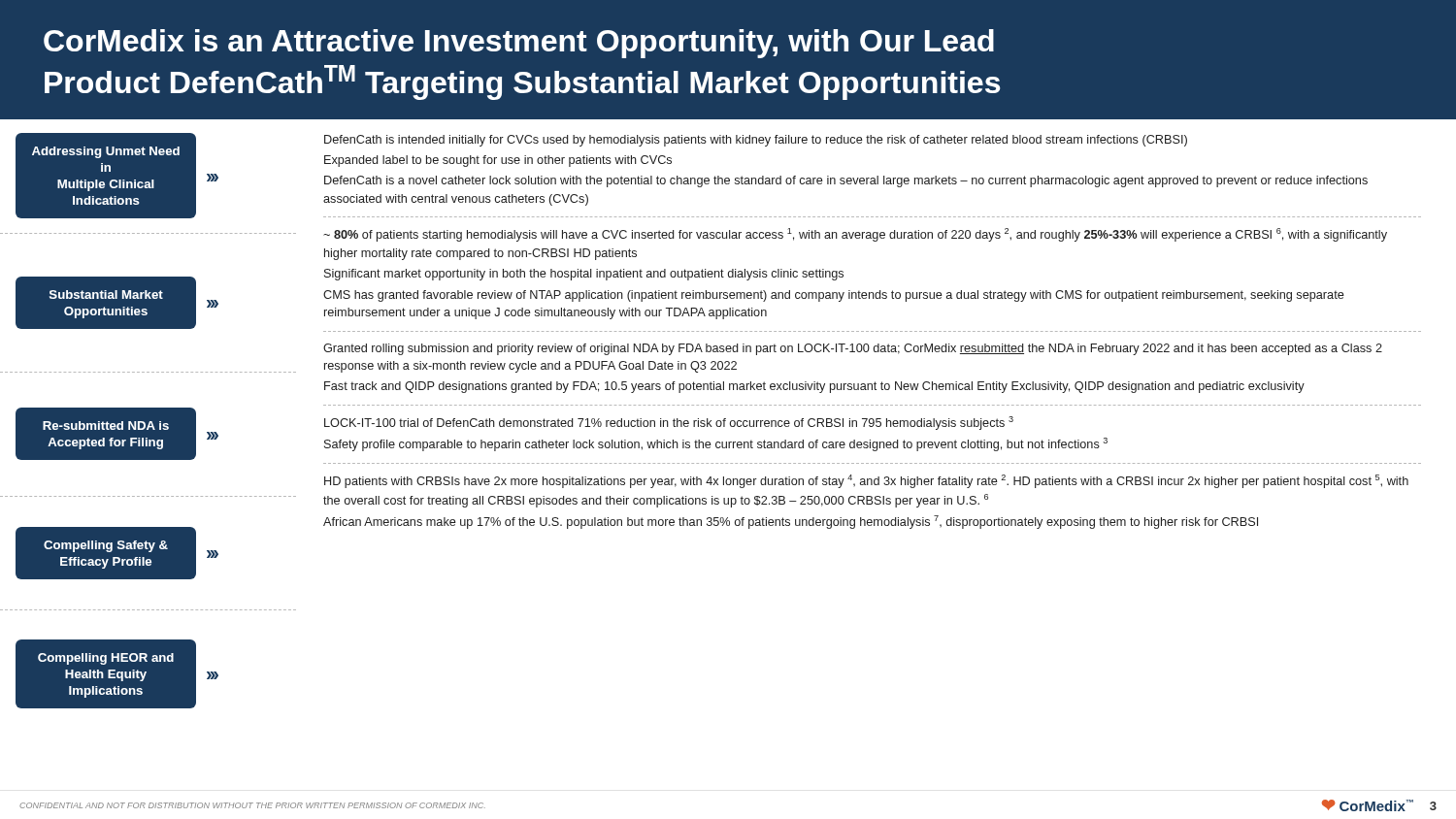Point to the region starting "CorMedix is an"
This screenshot has height=819, width=1456.
(728, 61)
